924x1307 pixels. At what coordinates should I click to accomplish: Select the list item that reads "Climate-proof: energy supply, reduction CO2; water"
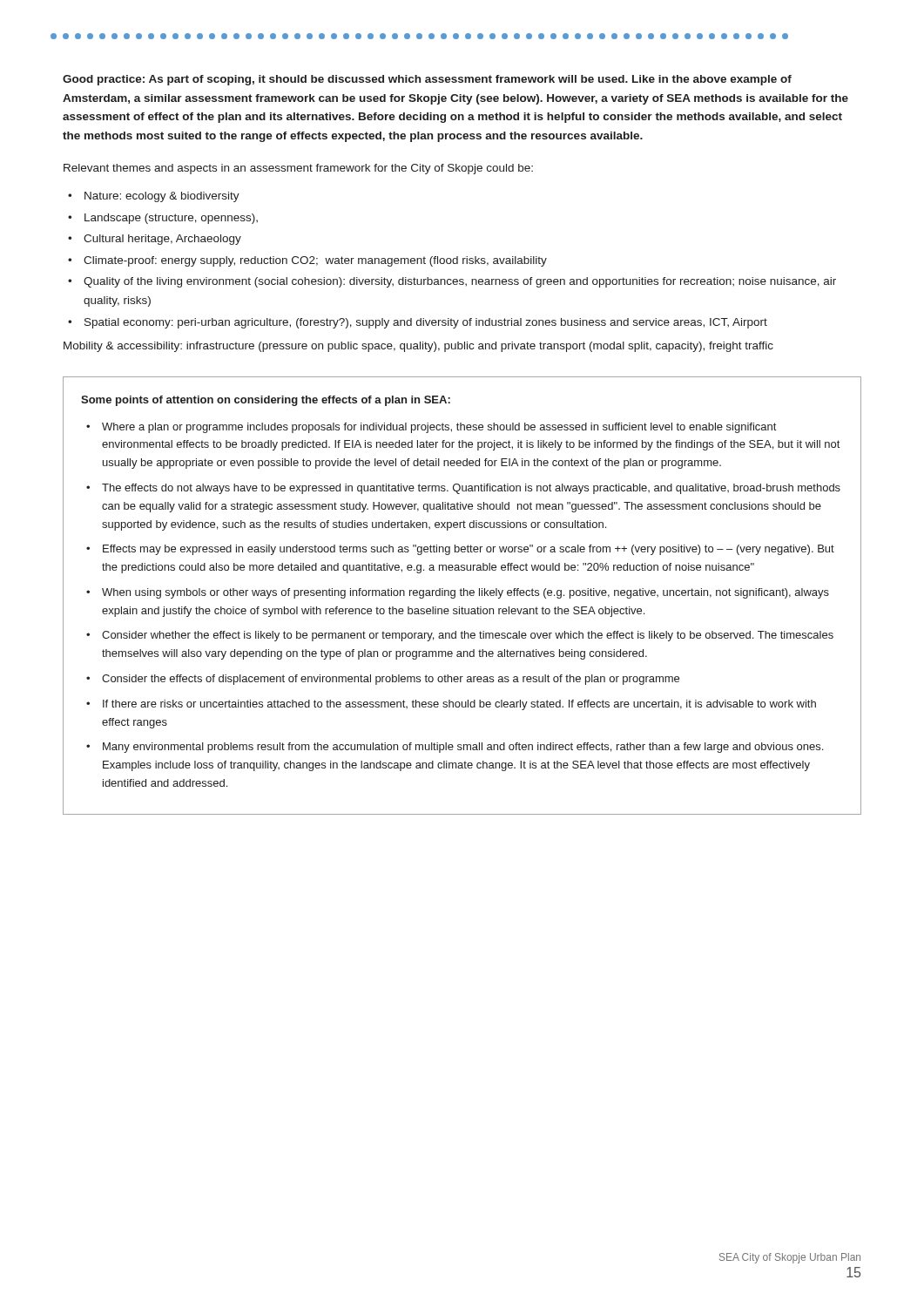click(x=315, y=260)
